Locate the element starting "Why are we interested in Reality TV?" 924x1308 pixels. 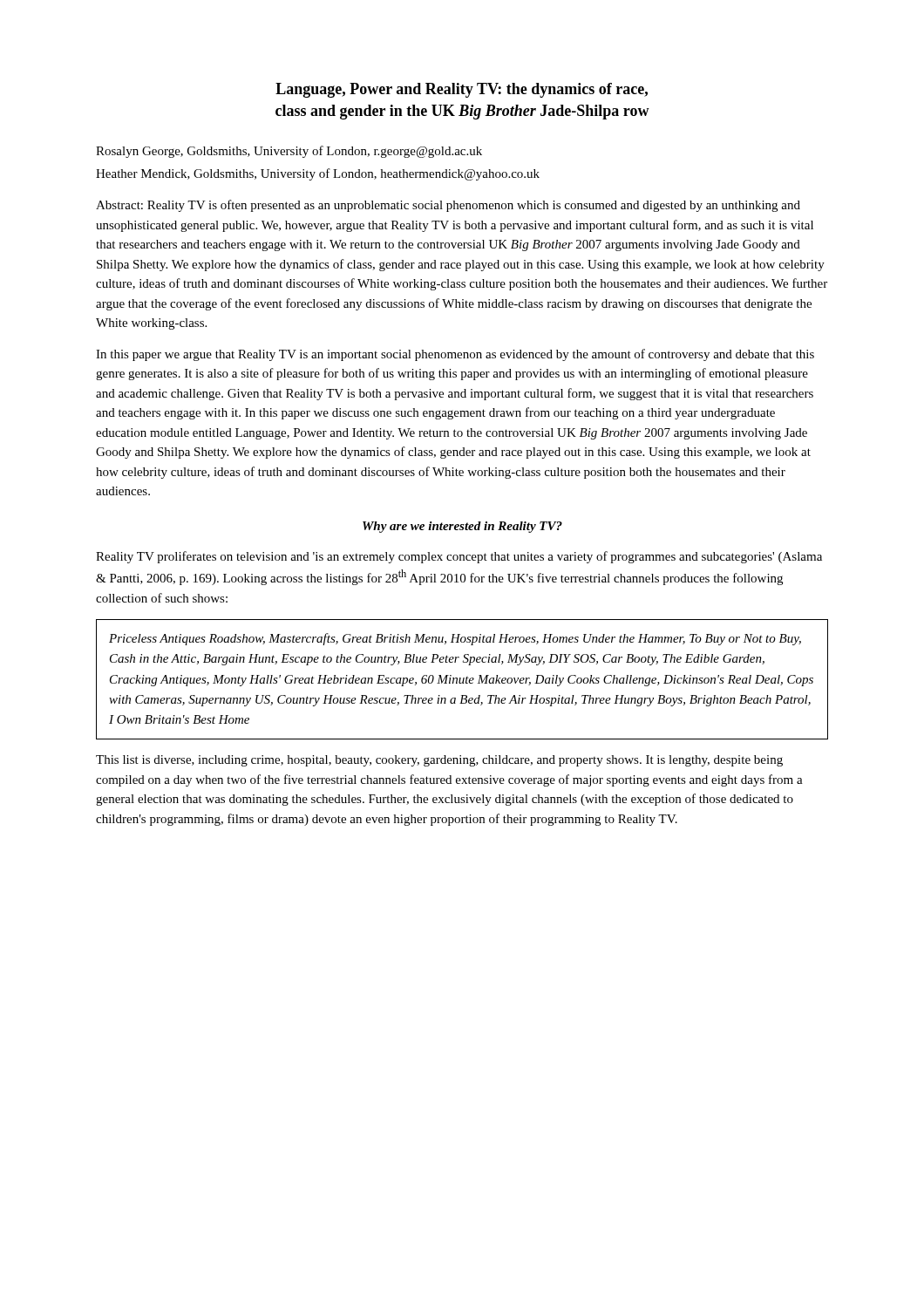(x=462, y=526)
